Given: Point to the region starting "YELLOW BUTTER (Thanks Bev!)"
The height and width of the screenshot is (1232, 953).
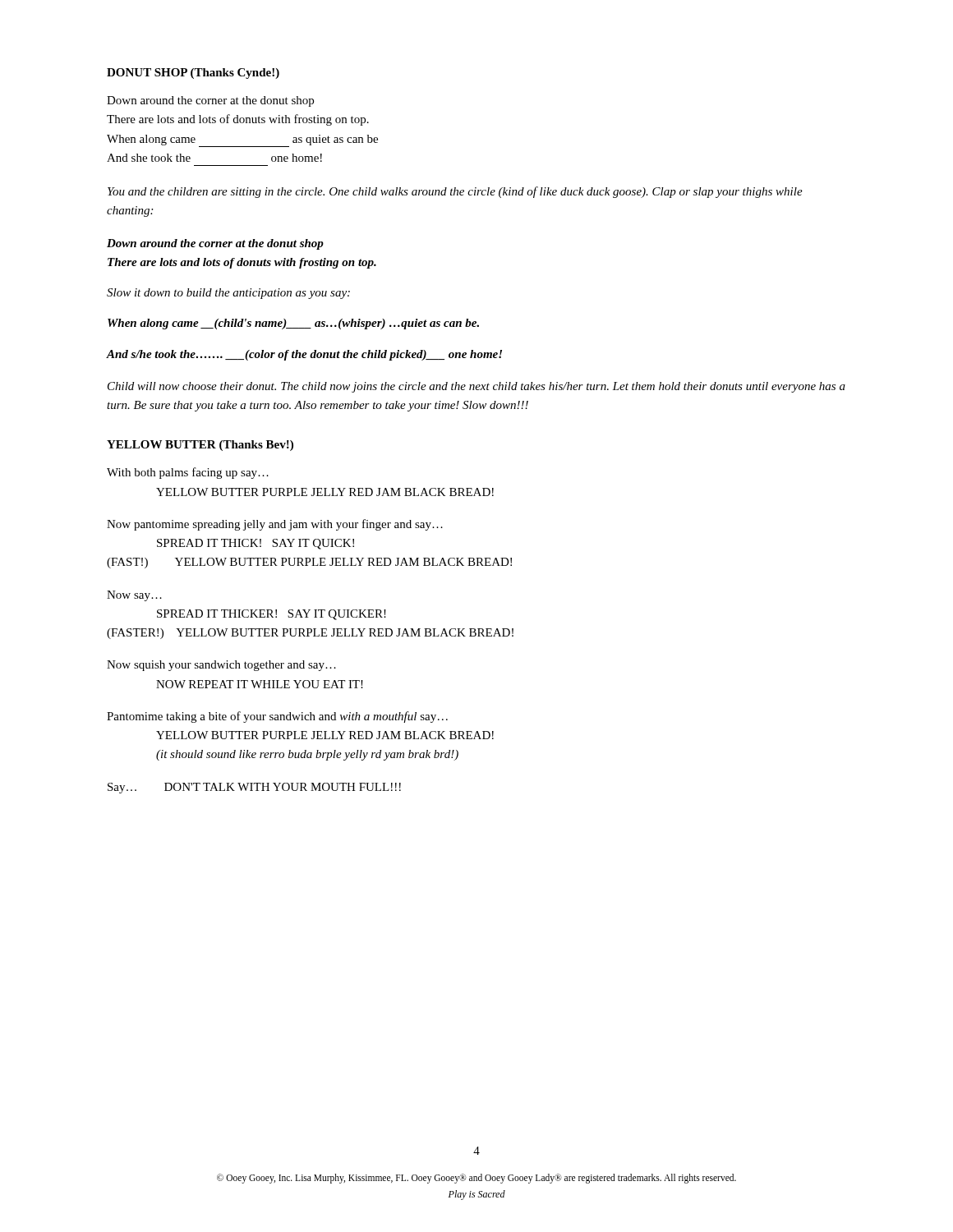Looking at the screenshot, I should tap(200, 445).
